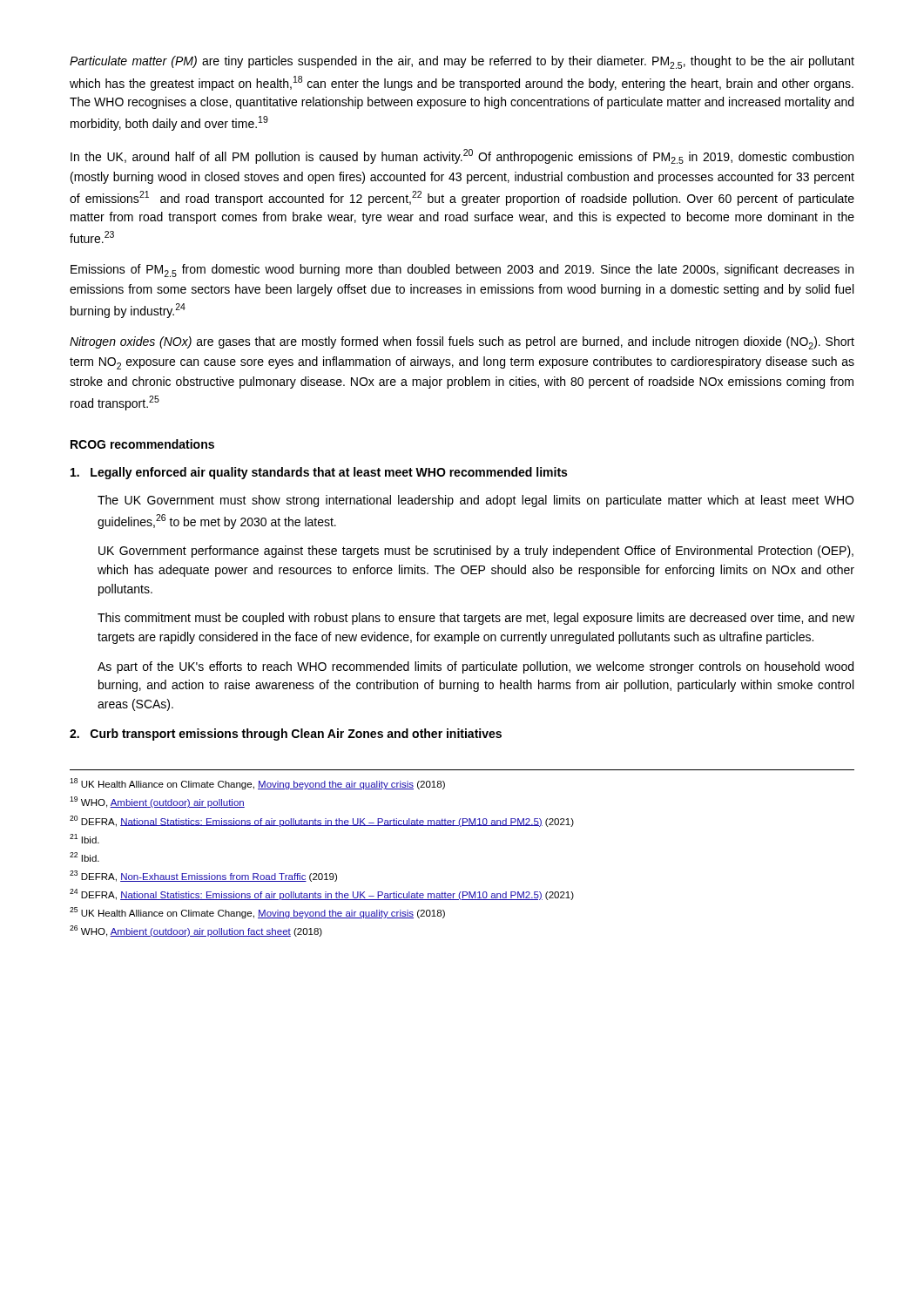924x1307 pixels.
Task: Select the element starting "RCOG recommendations"
Action: pos(142,445)
